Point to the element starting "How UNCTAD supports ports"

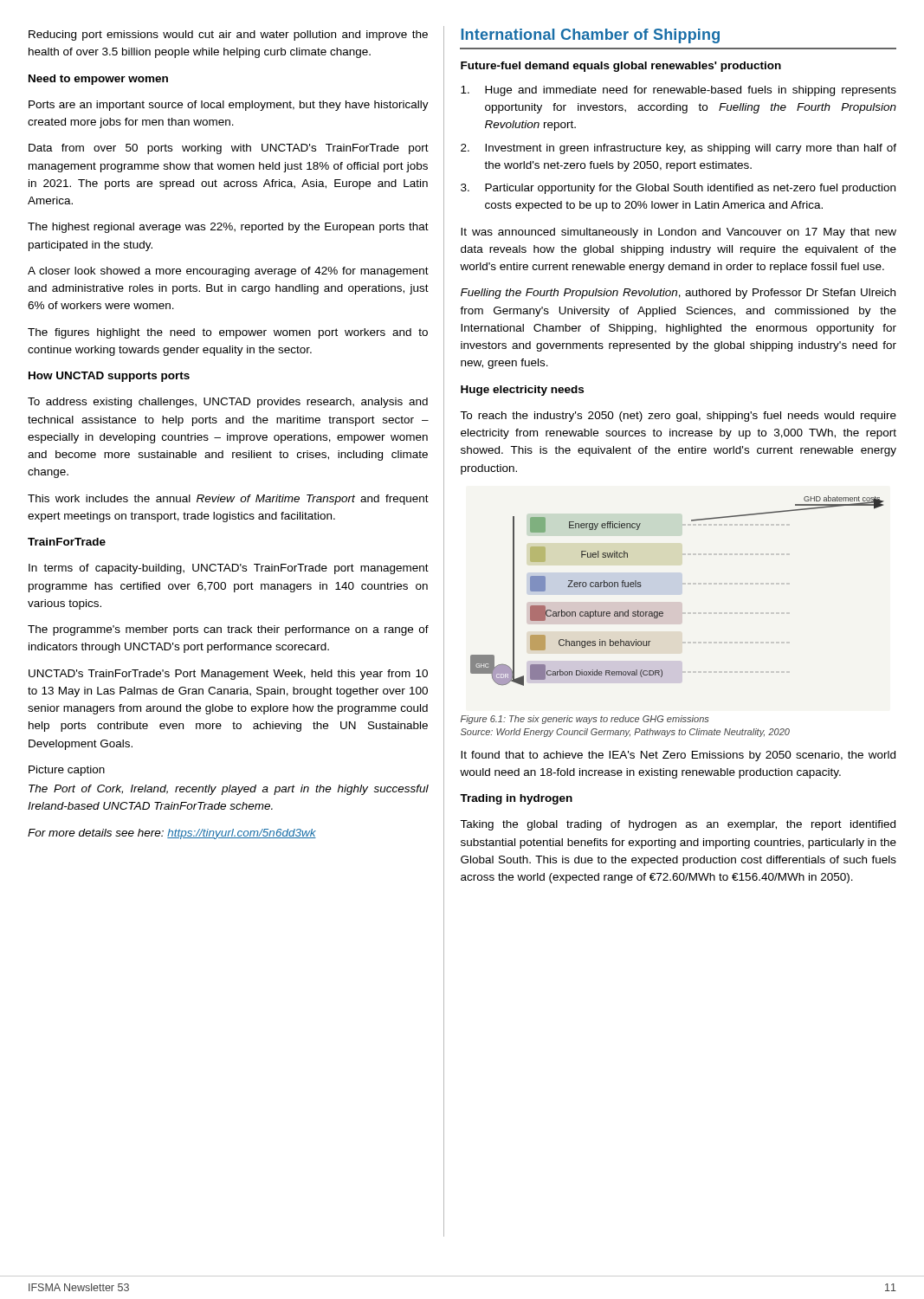(x=109, y=377)
